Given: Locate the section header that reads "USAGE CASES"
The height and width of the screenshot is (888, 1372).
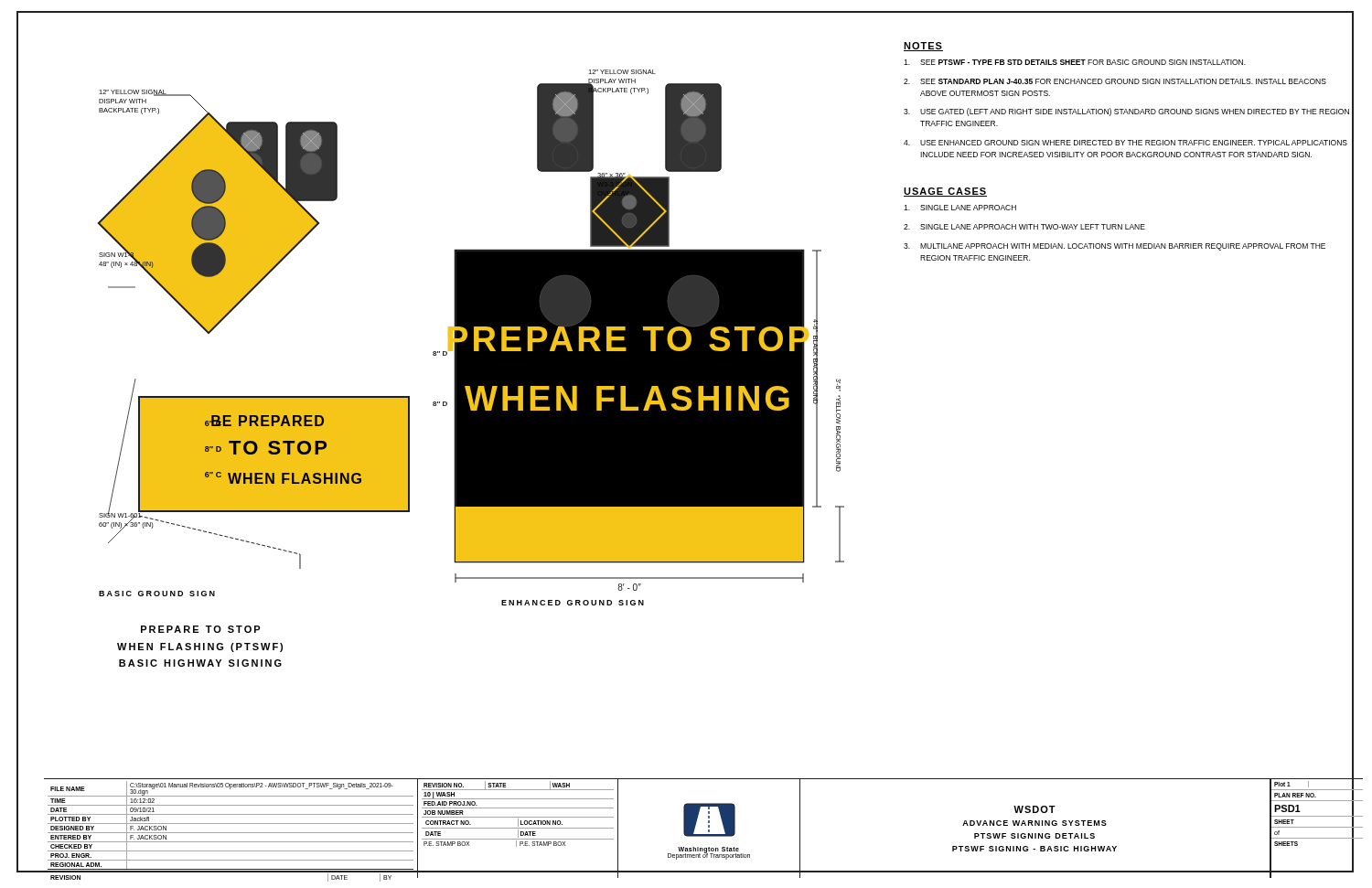Looking at the screenshot, I should pyautogui.click(x=945, y=191).
